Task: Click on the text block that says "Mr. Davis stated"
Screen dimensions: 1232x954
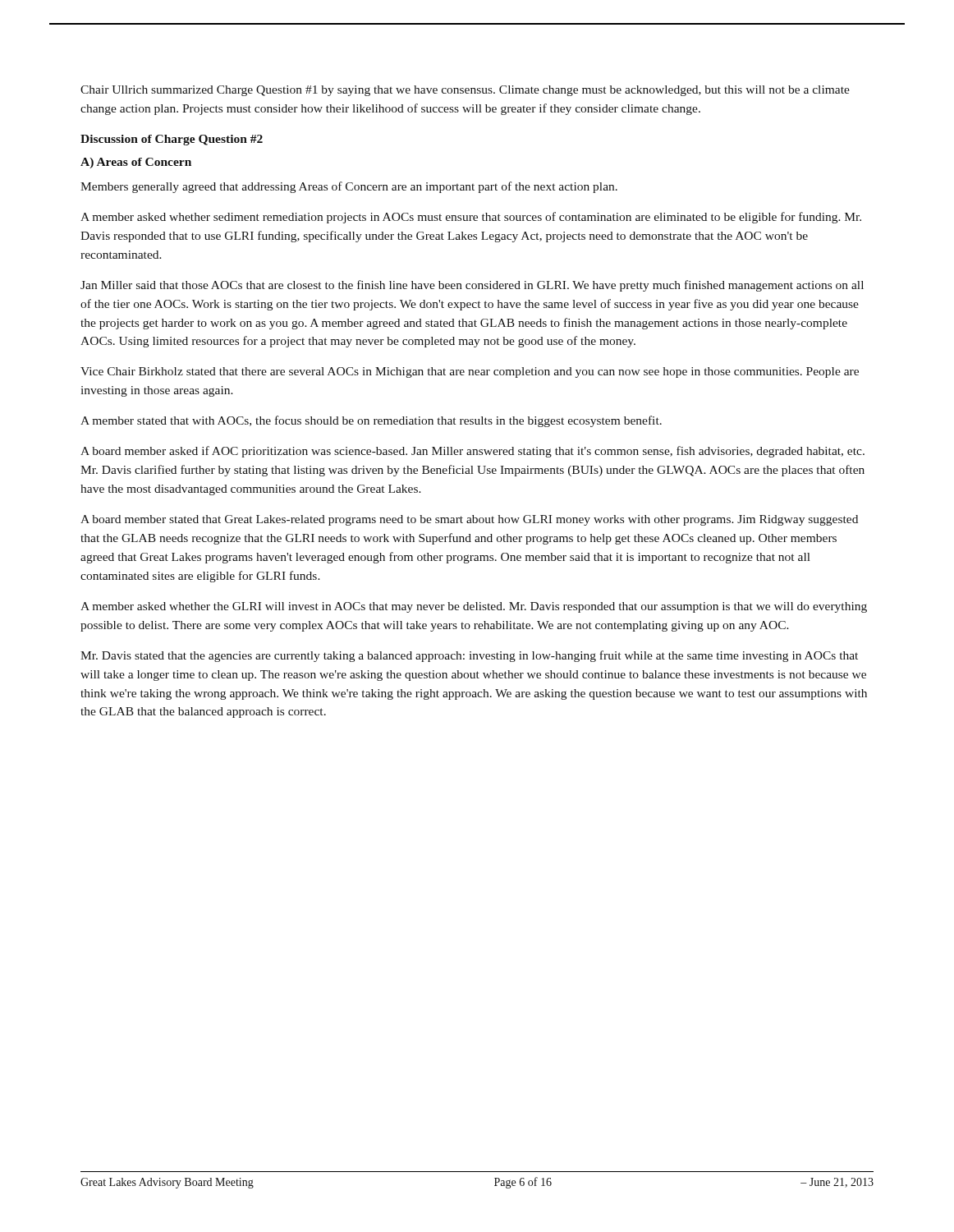Action: [x=474, y=683]
